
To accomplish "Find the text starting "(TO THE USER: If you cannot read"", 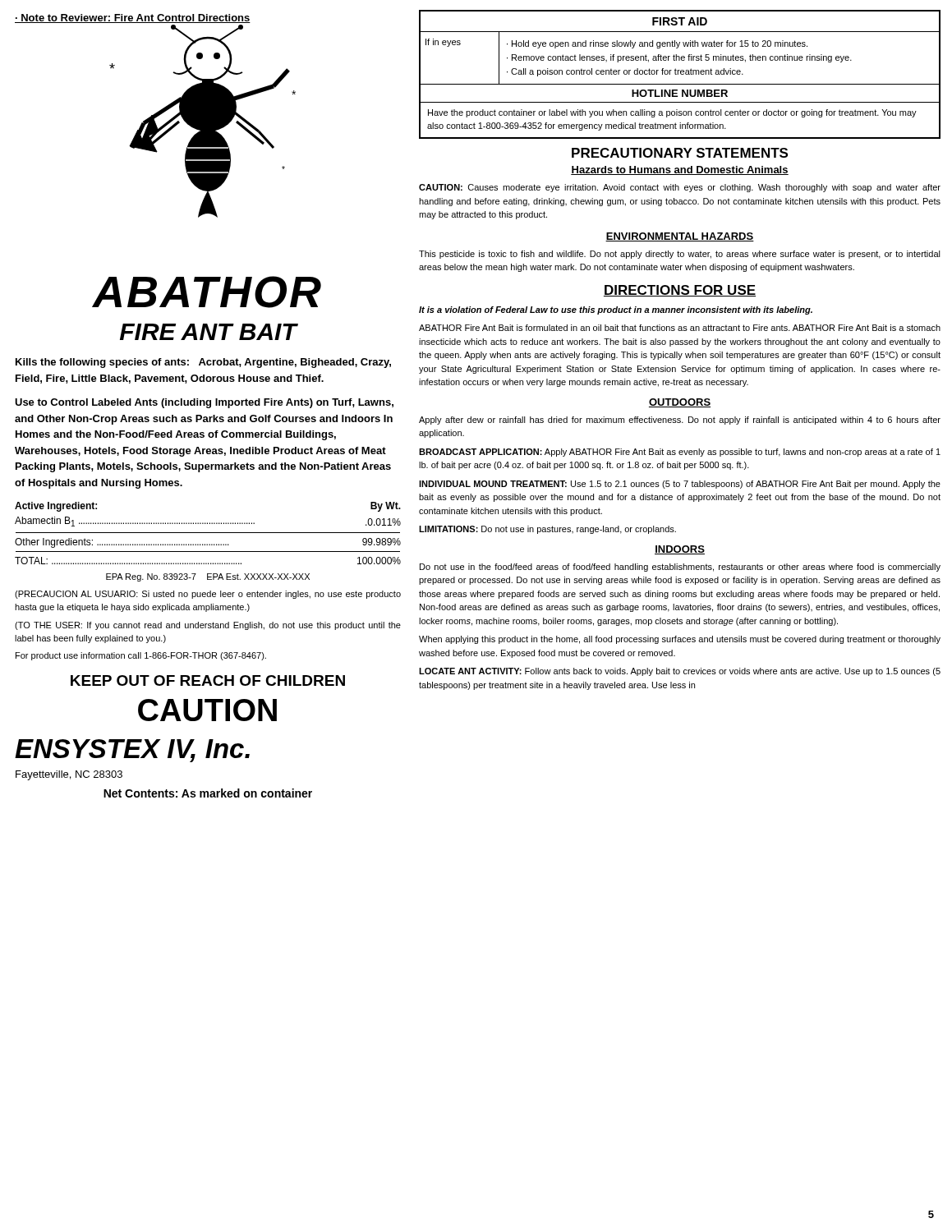I will coord(208,631).
